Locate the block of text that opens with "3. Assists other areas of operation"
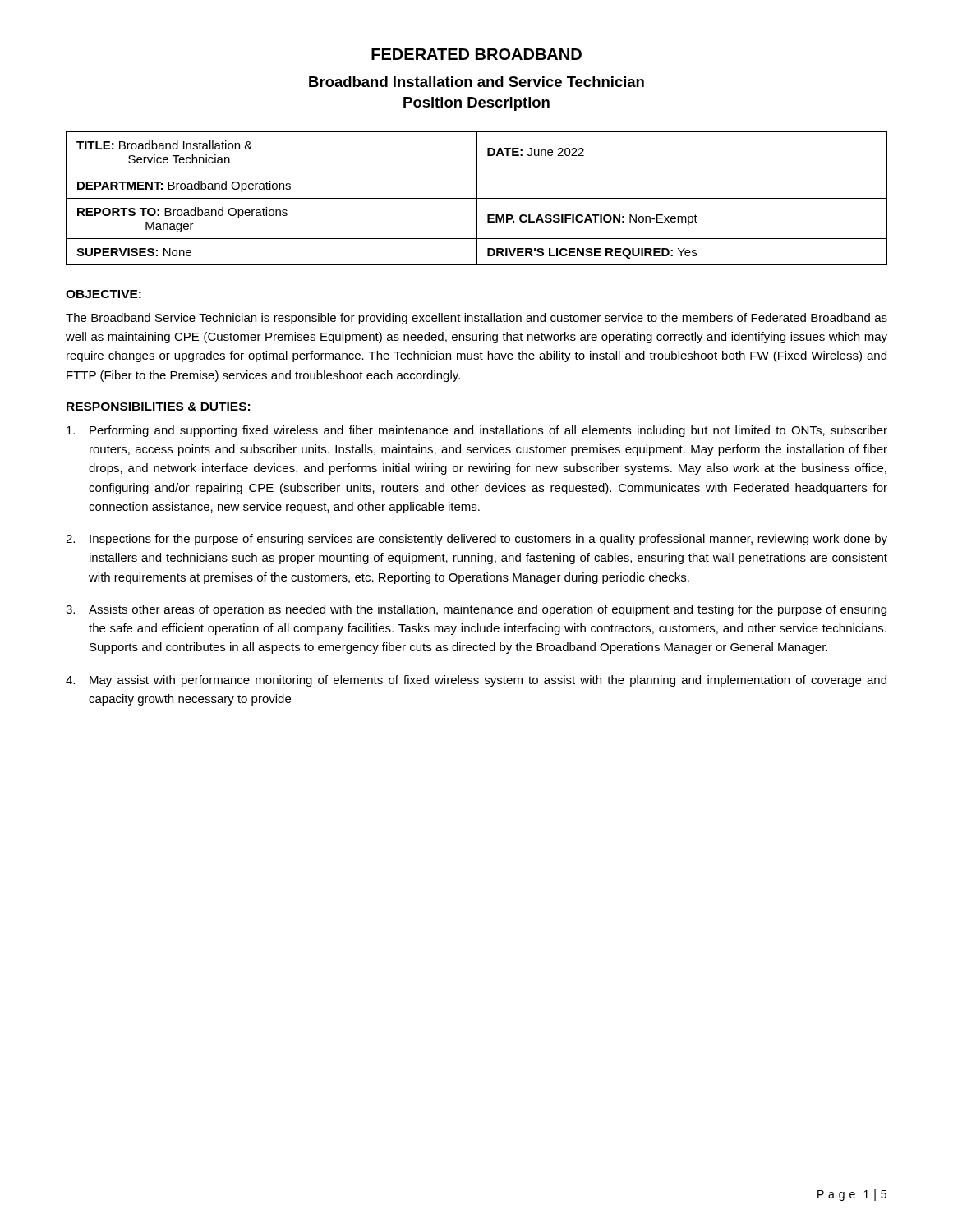The image size is (953, 1232). coord(476,628)
